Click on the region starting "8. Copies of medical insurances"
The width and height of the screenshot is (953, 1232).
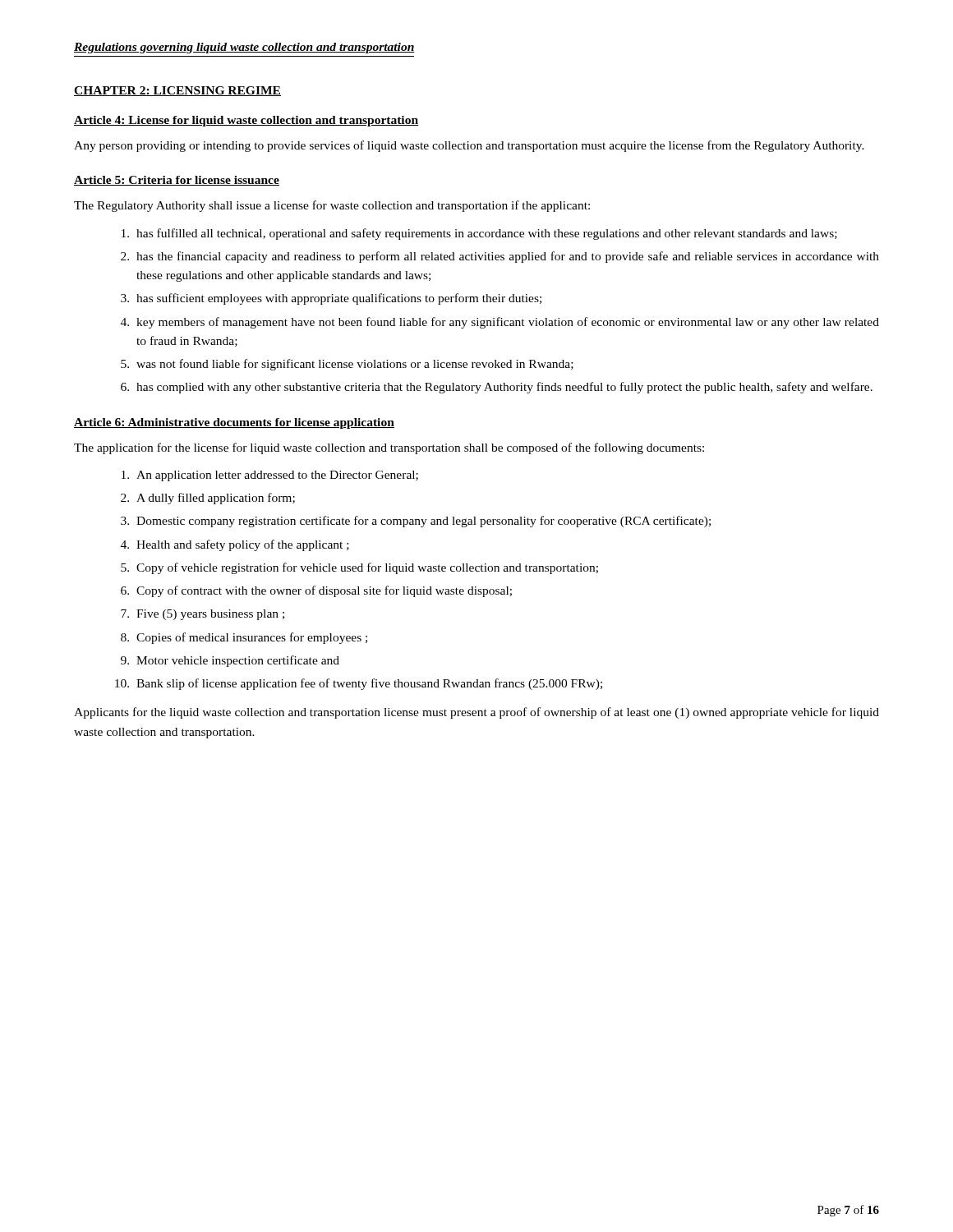[244, 638]
